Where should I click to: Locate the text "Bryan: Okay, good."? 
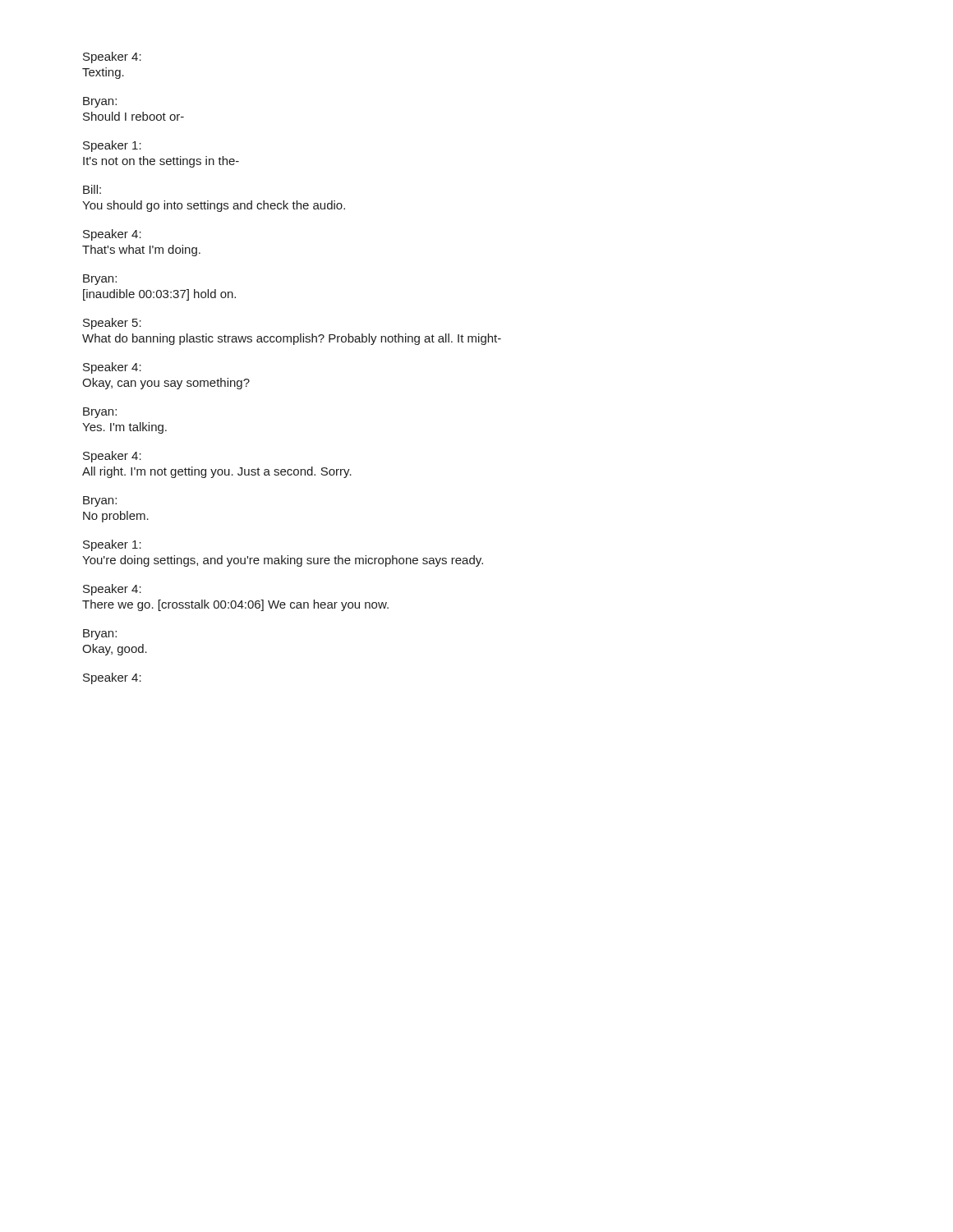coord(100,634)
